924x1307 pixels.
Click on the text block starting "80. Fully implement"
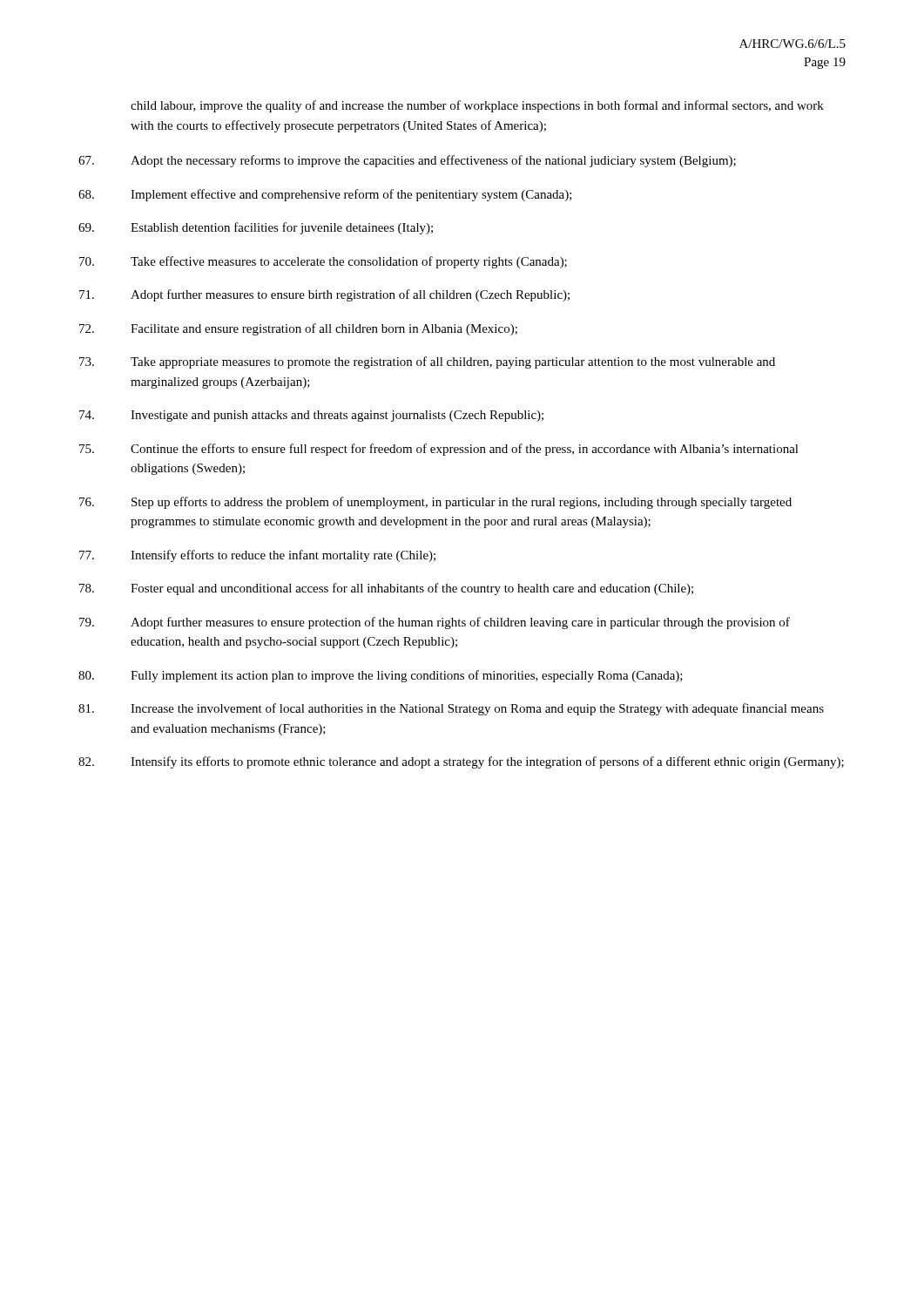tap(462, 675)
